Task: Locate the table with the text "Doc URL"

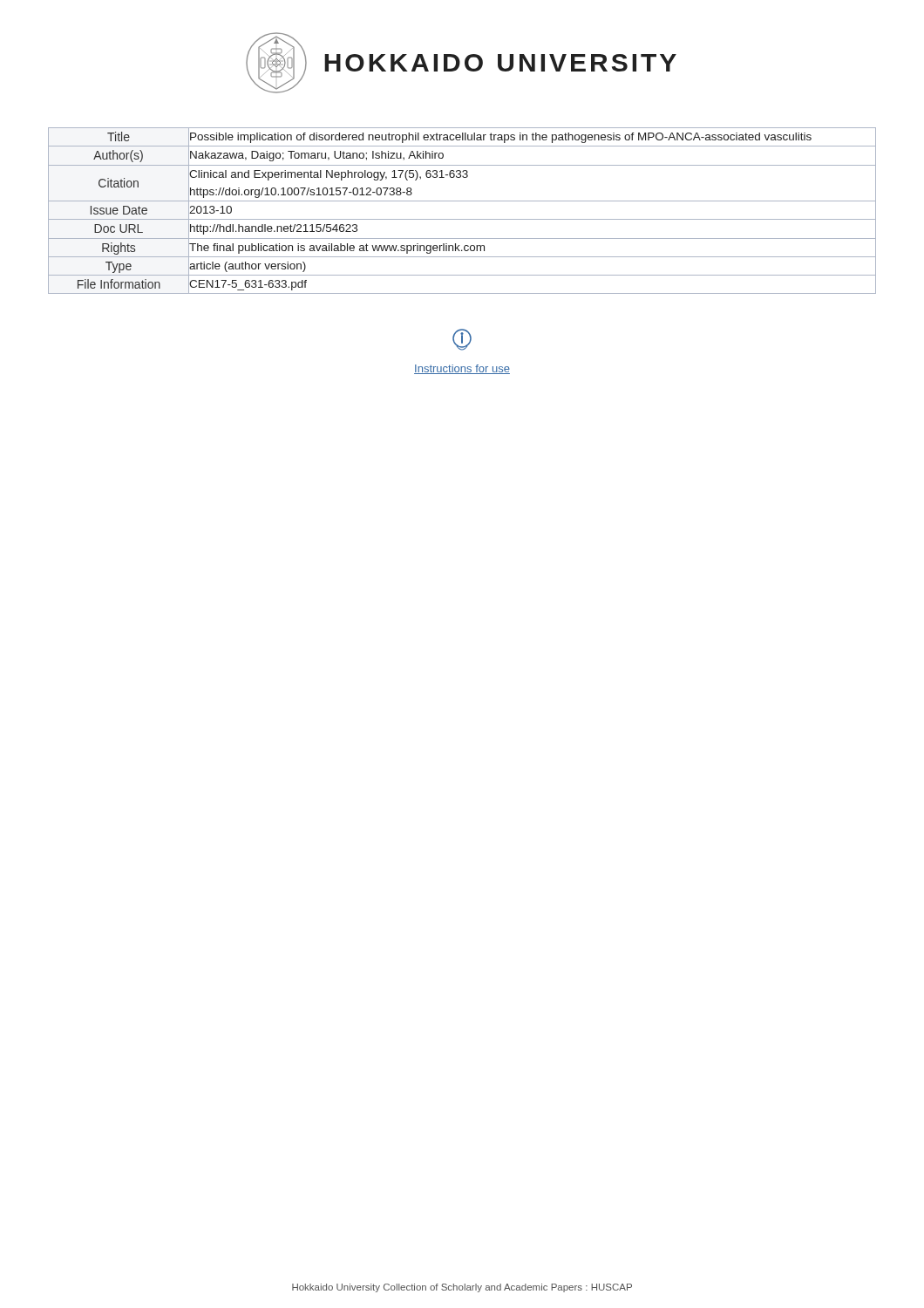Action: 462,211
